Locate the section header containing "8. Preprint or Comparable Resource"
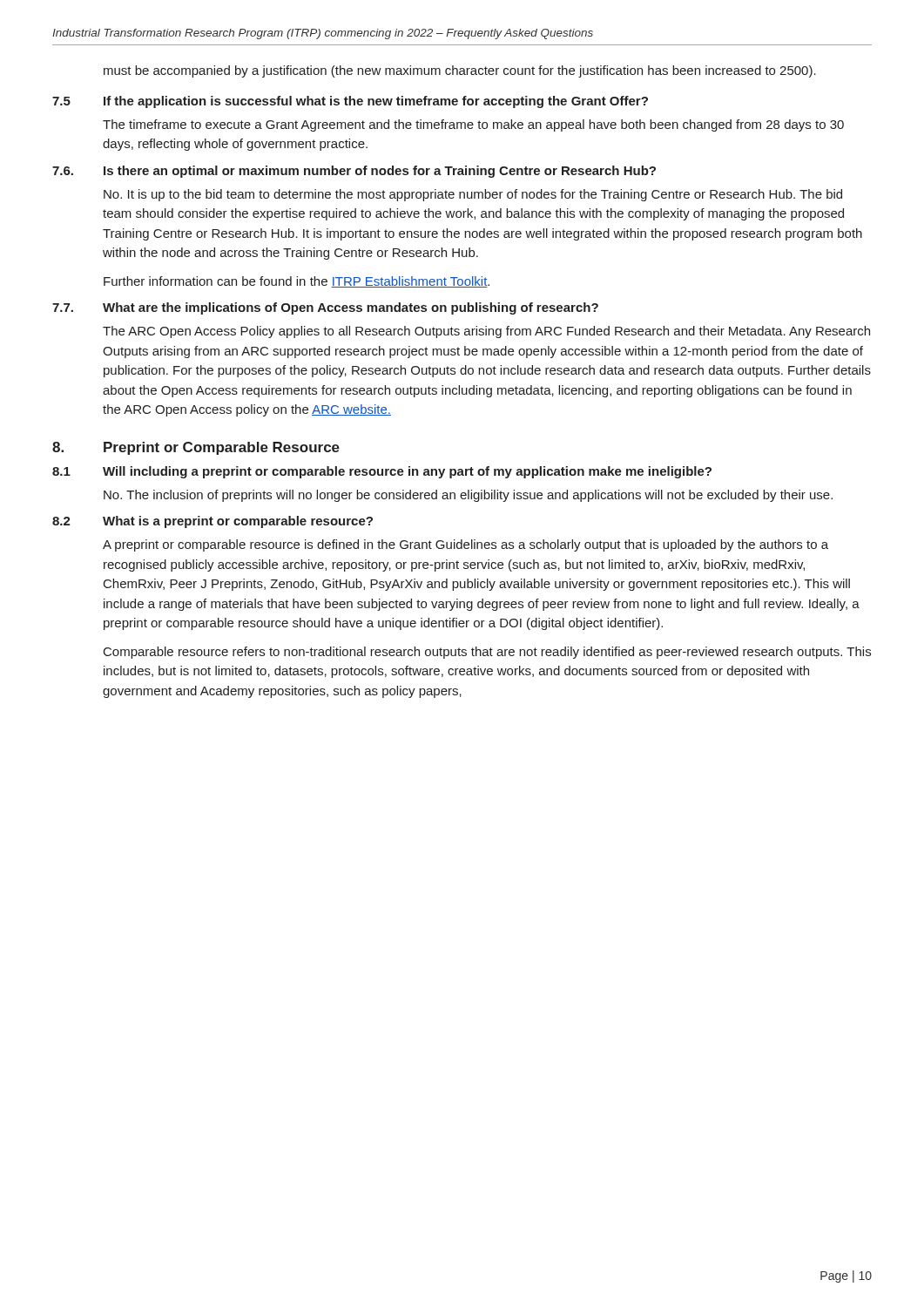Viewport: 924px width, 1307px height. click(x=196, y=447)
